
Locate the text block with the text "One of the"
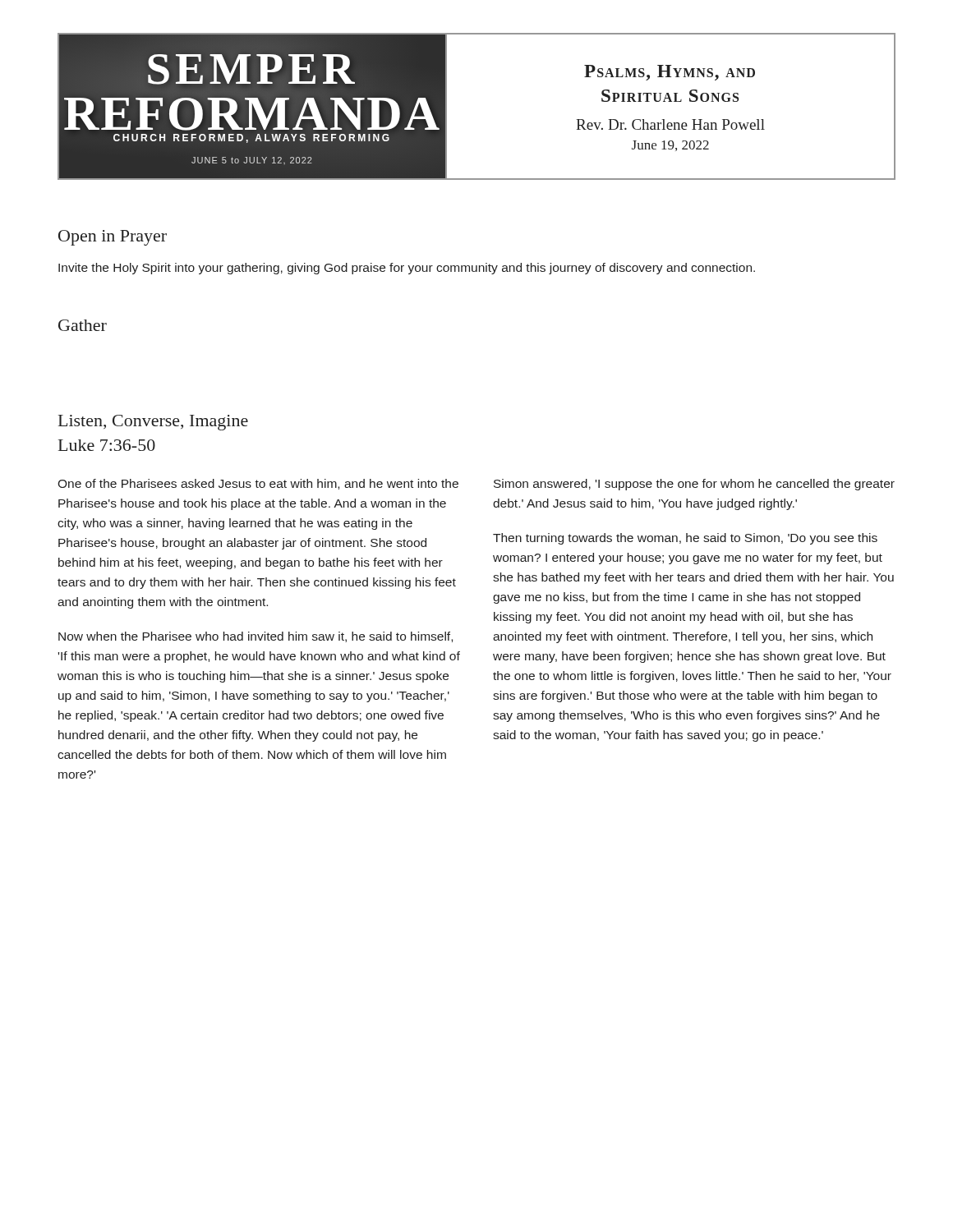point(259,543)
